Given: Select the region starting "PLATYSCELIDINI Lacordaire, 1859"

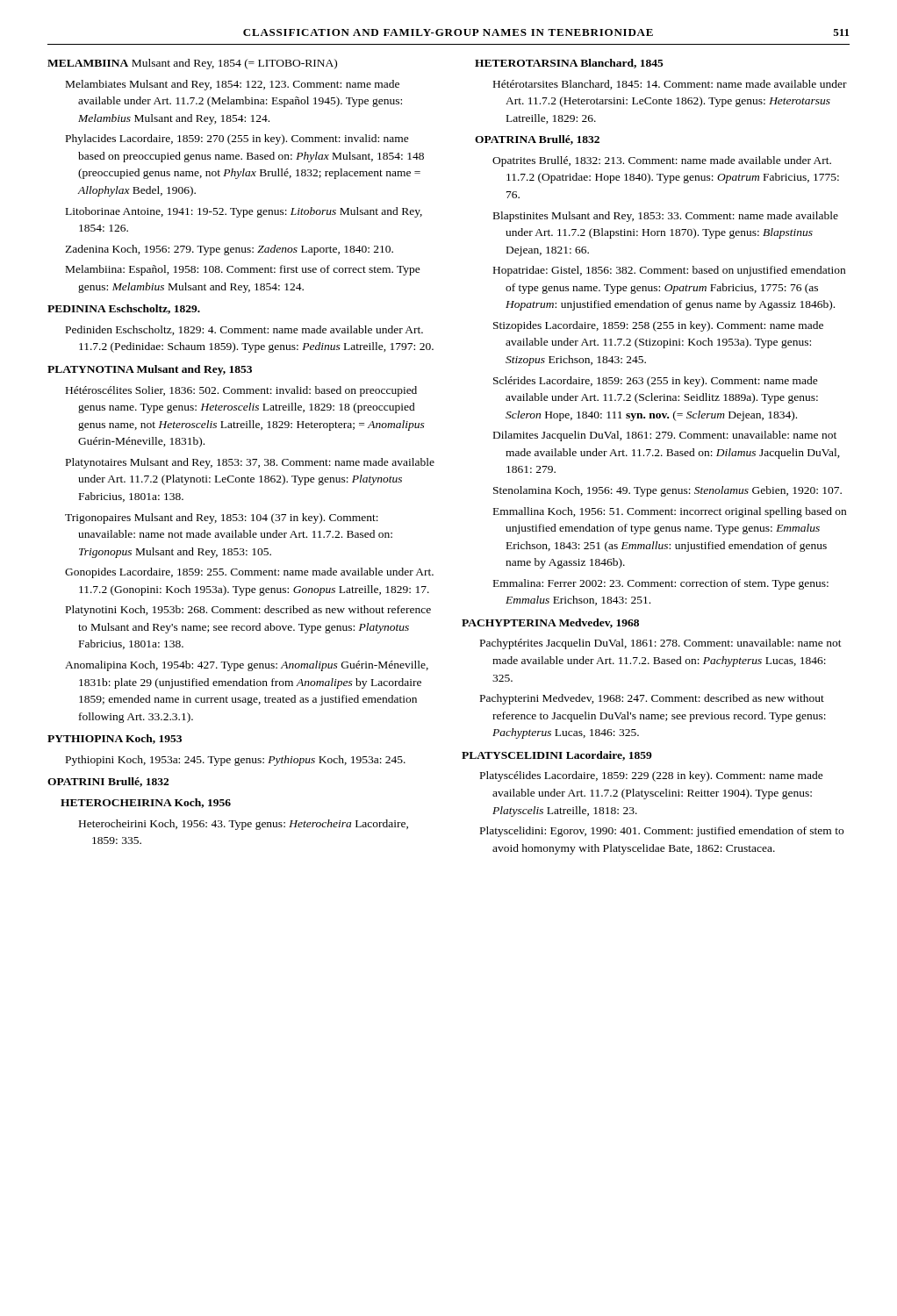Looking at the screenshot, I should [x=557, y=755].
